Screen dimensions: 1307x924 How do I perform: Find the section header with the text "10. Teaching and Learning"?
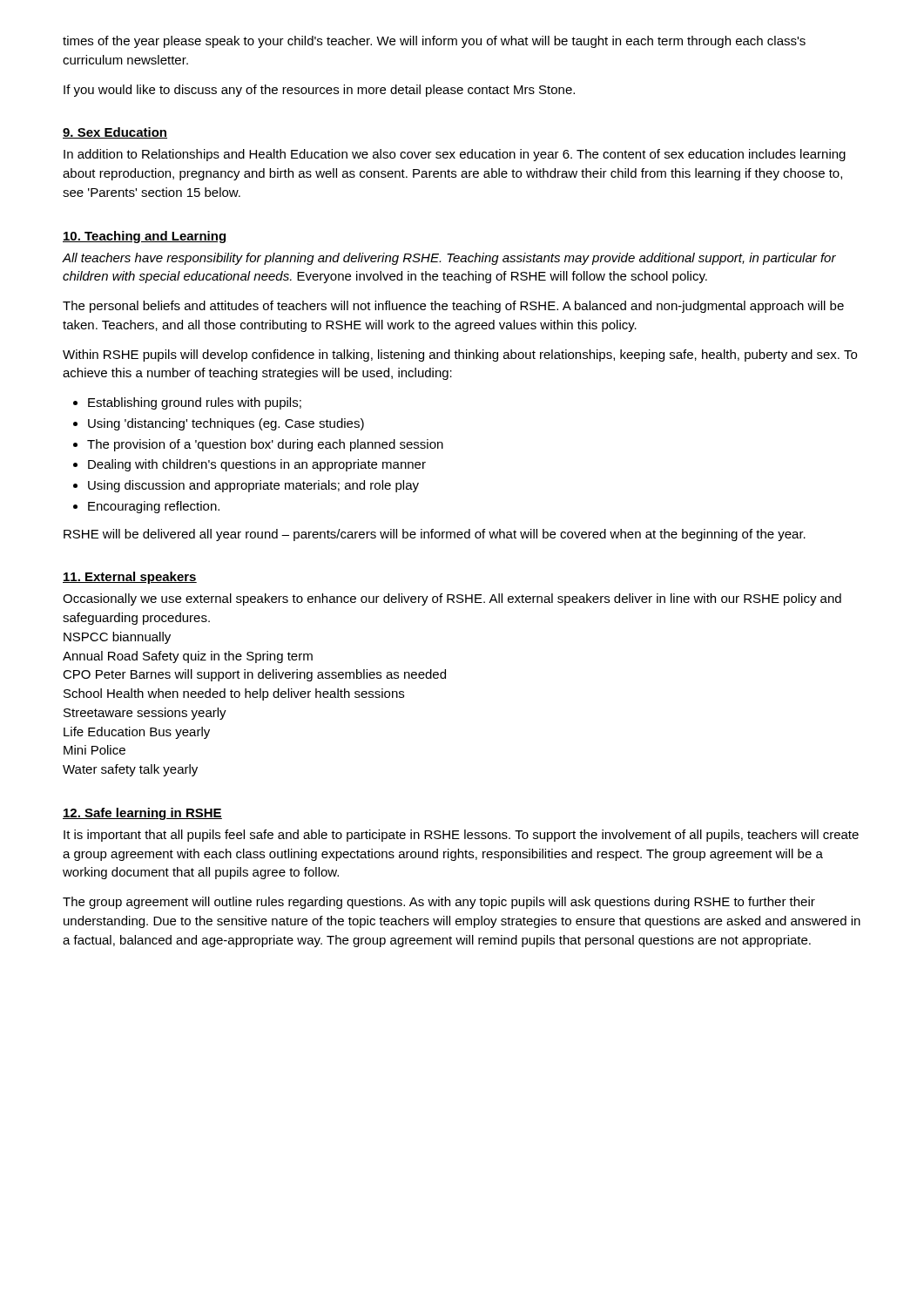[x=145, y=235]
